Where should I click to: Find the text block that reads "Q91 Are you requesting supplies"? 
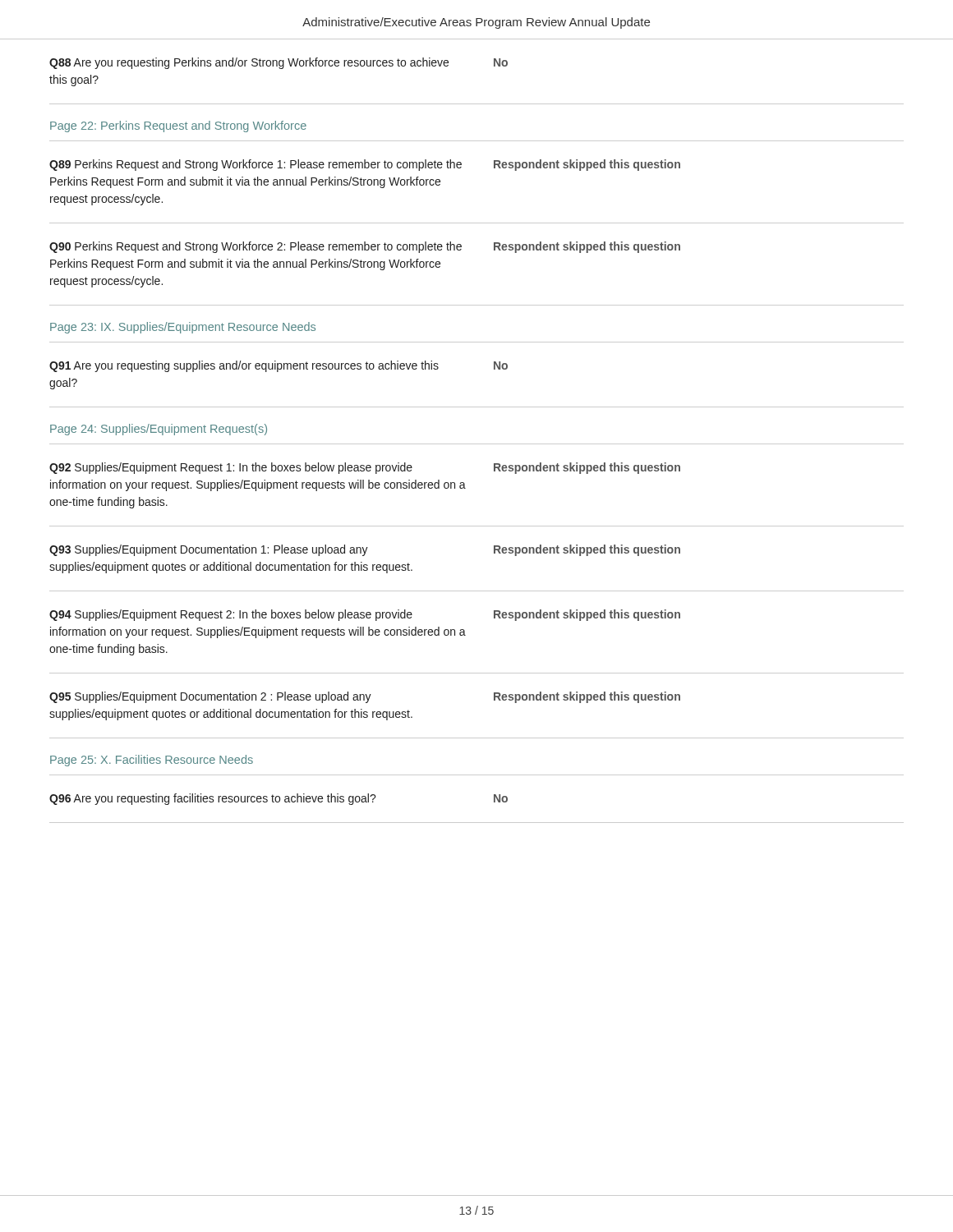pos(279,366)
